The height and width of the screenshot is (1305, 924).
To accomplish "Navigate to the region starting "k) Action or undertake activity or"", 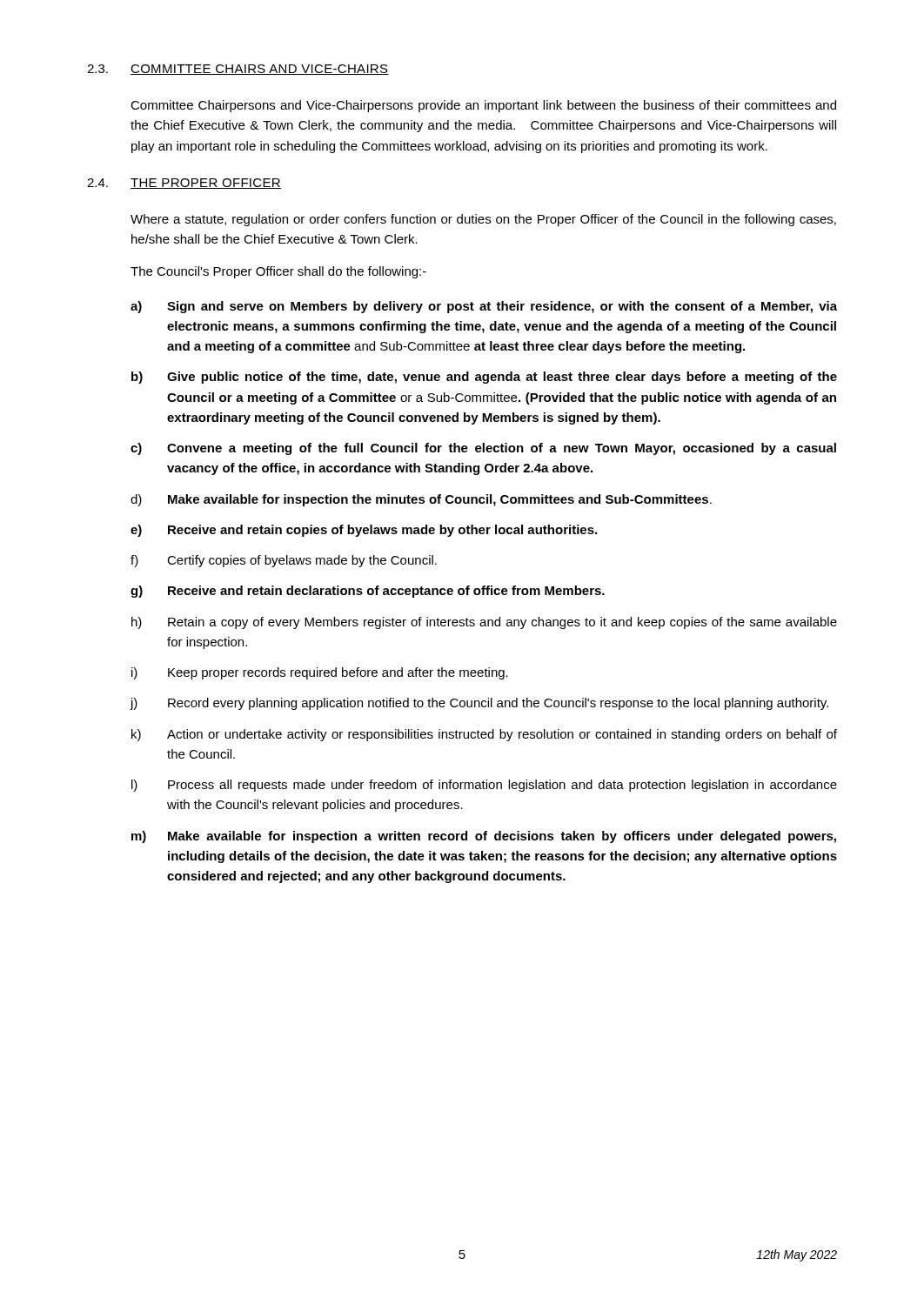I will [484, 744].
